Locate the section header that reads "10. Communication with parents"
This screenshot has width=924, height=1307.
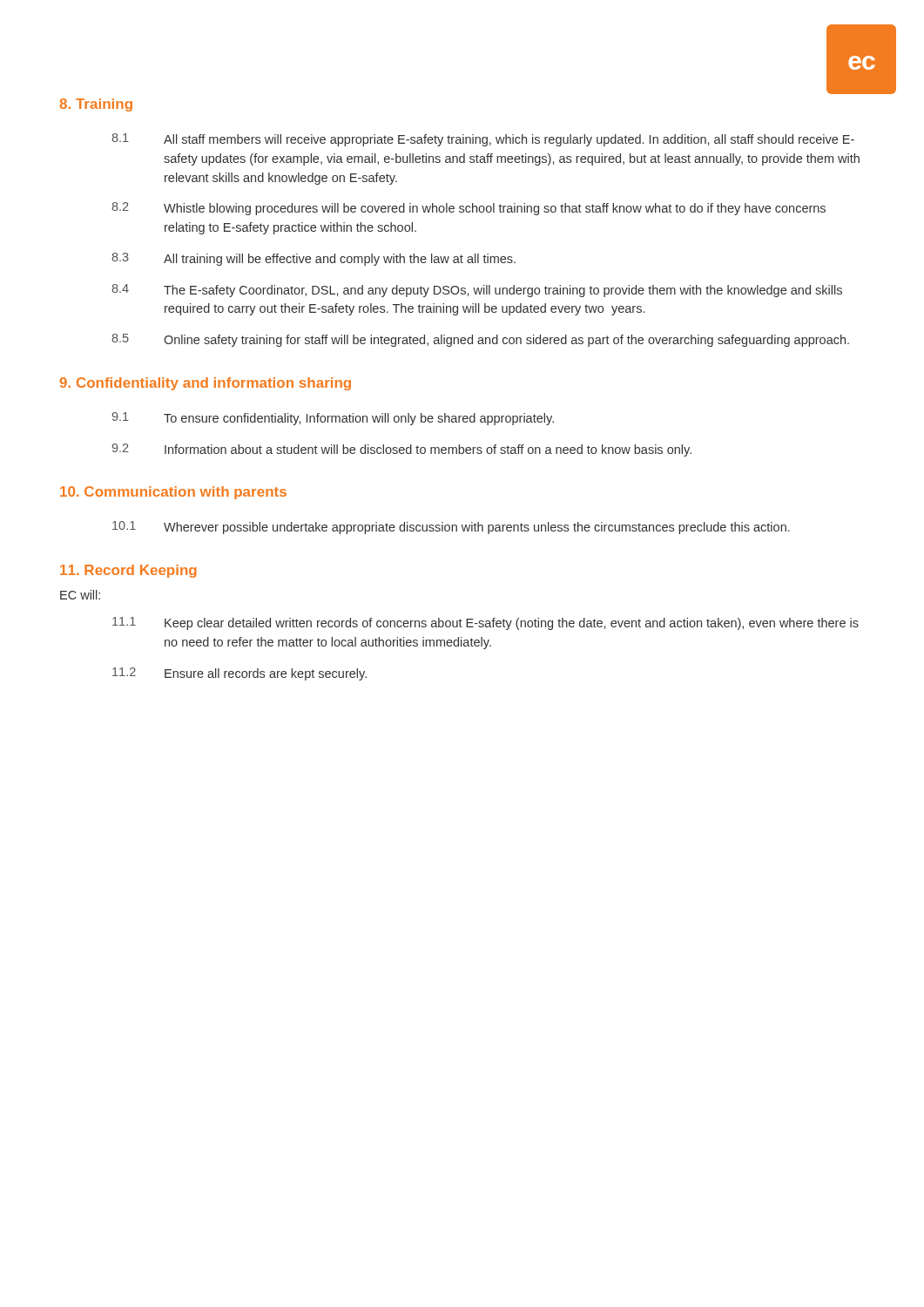(173, 492)
